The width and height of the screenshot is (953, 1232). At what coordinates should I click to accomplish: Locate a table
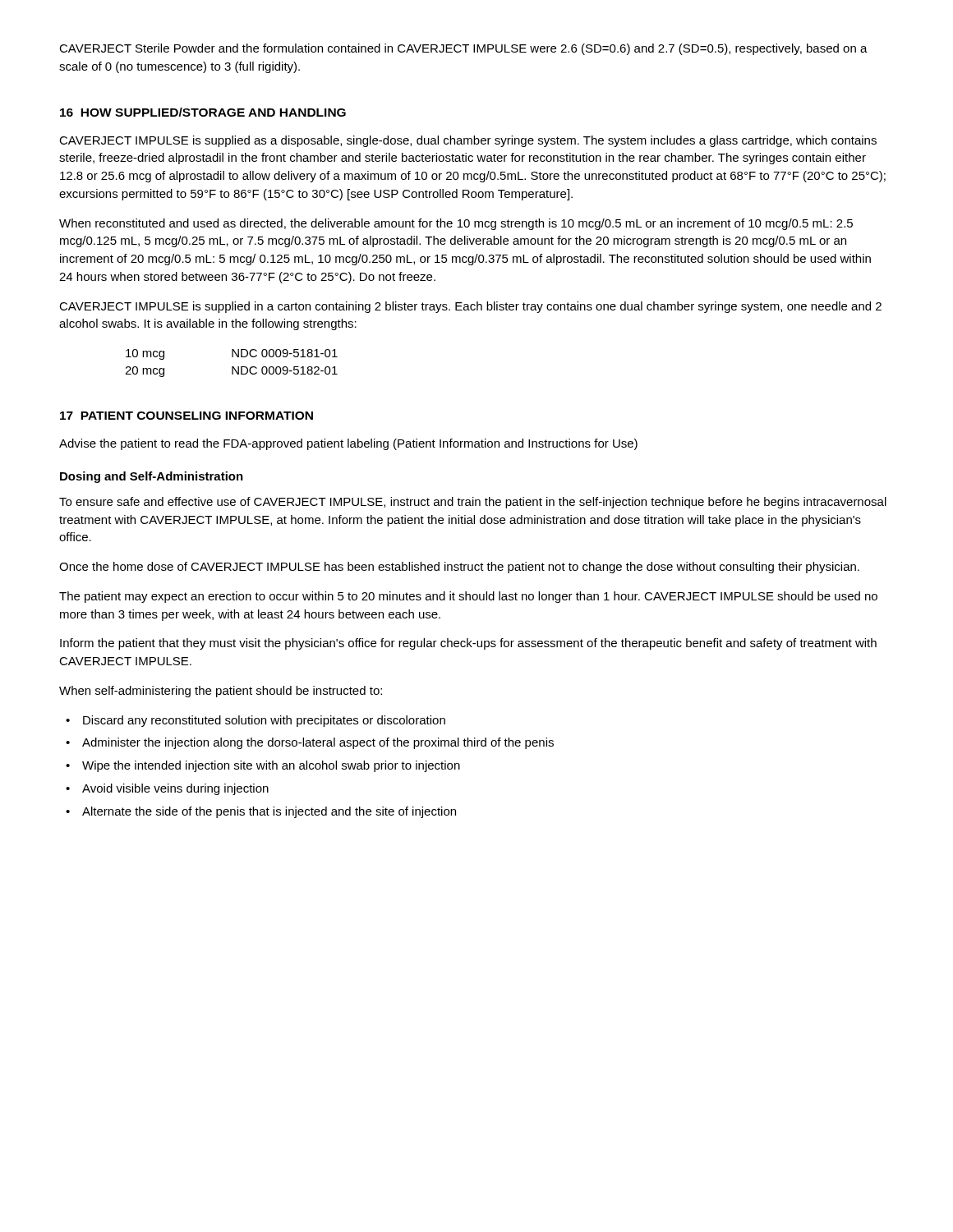pos(473,361)
